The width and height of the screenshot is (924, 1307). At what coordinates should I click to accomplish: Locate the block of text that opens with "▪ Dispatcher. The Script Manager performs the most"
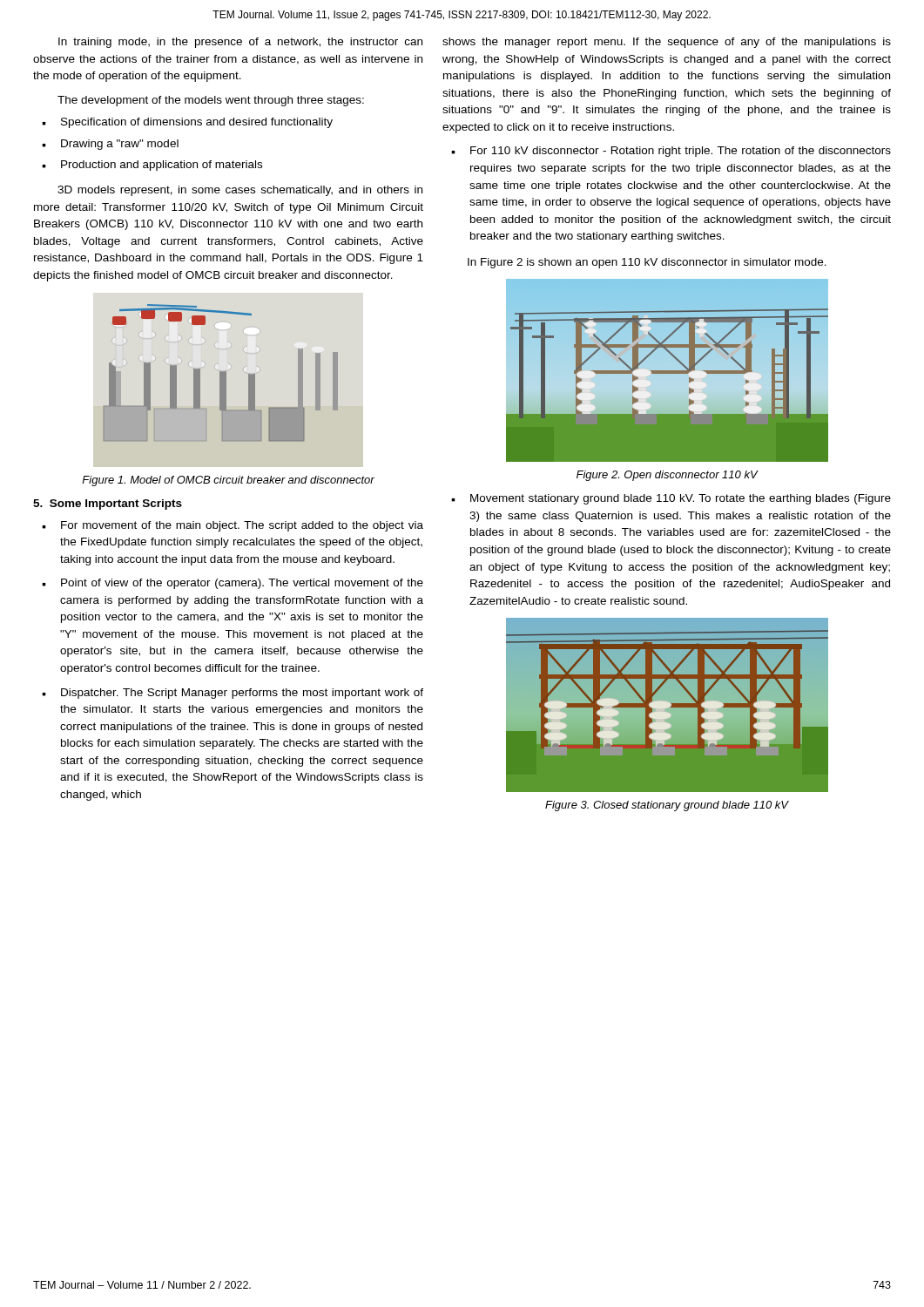pos(233,743)
